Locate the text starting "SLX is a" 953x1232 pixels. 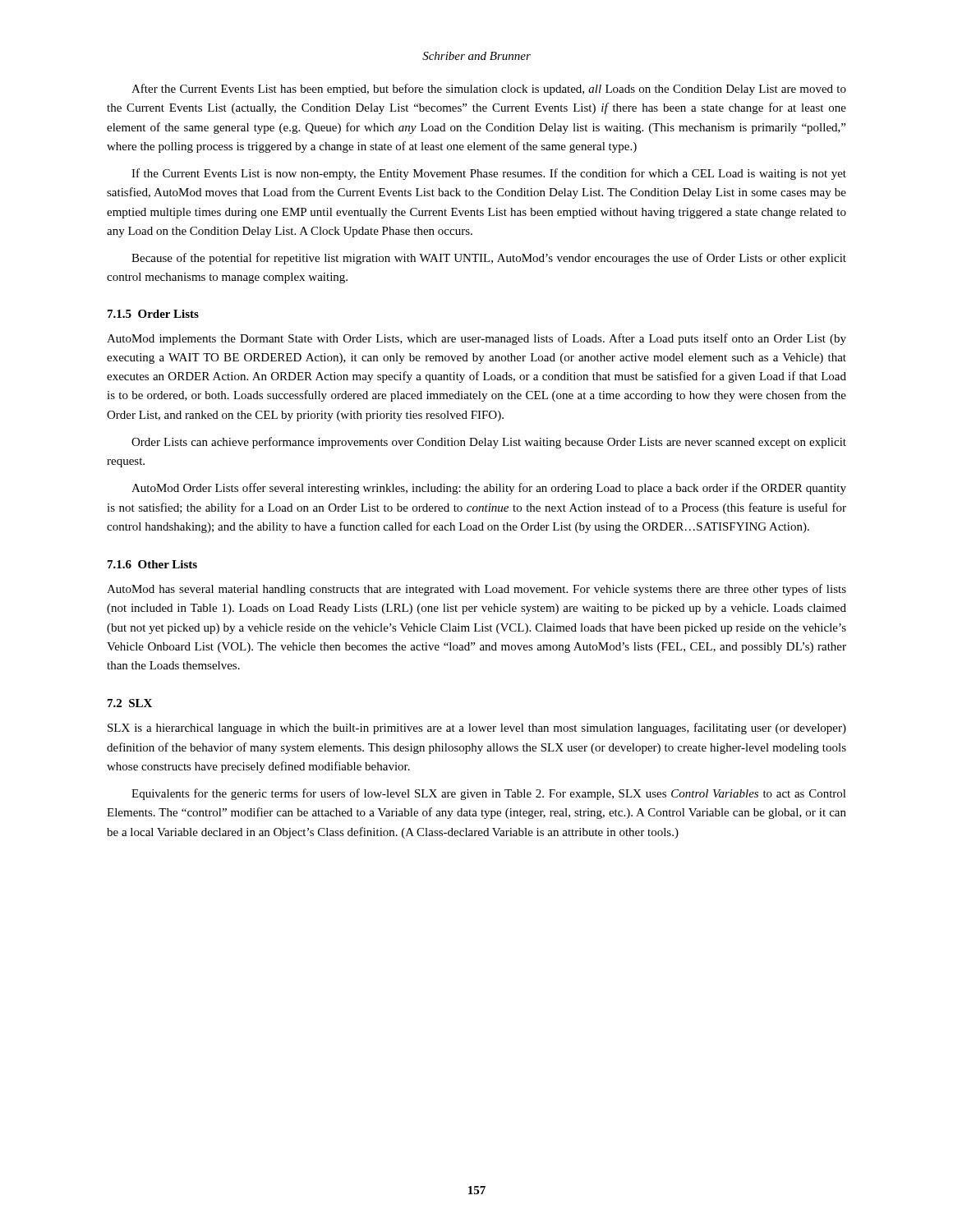(476, 748)
